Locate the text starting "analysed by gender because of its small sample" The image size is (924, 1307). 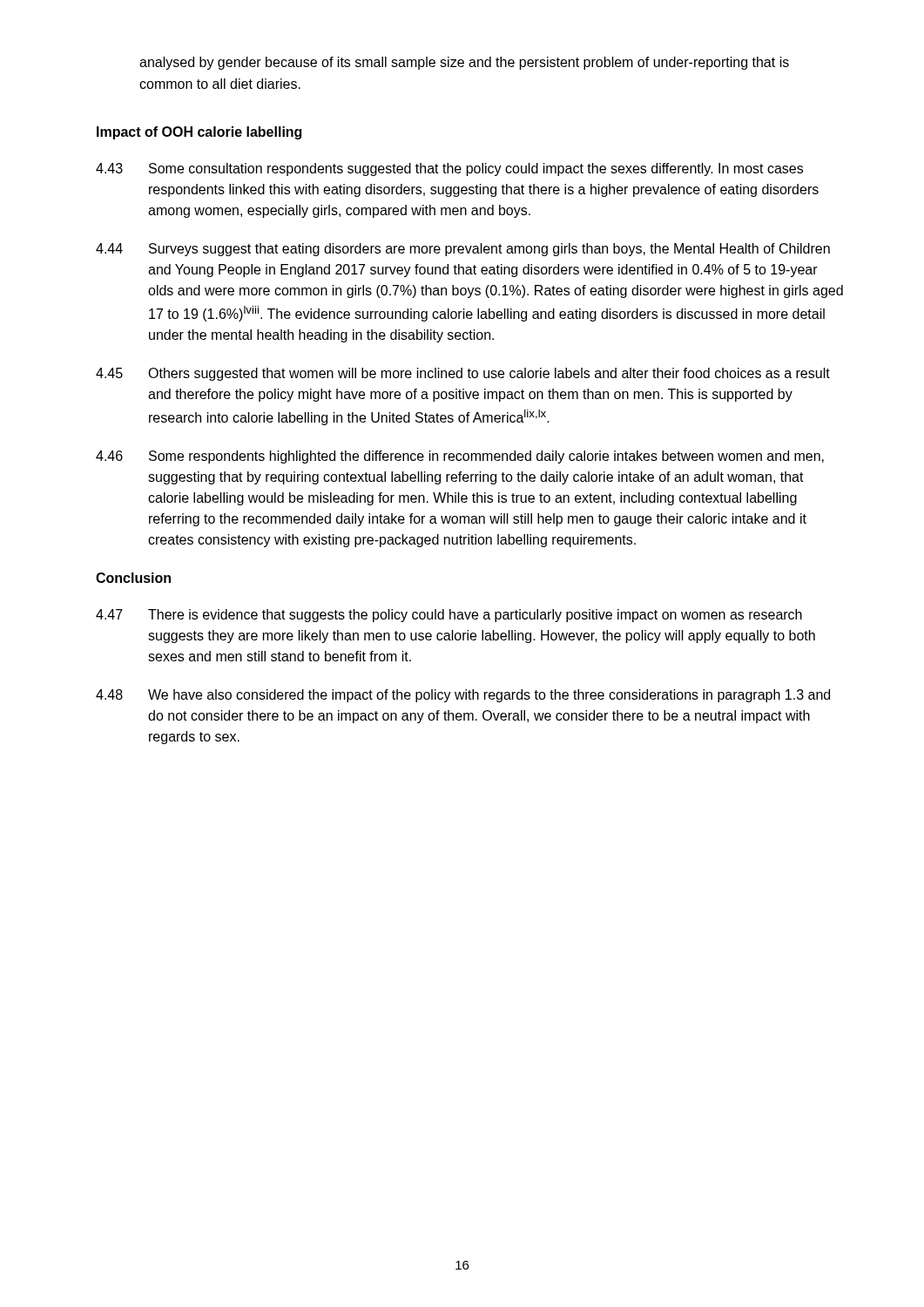click(464, 73)
